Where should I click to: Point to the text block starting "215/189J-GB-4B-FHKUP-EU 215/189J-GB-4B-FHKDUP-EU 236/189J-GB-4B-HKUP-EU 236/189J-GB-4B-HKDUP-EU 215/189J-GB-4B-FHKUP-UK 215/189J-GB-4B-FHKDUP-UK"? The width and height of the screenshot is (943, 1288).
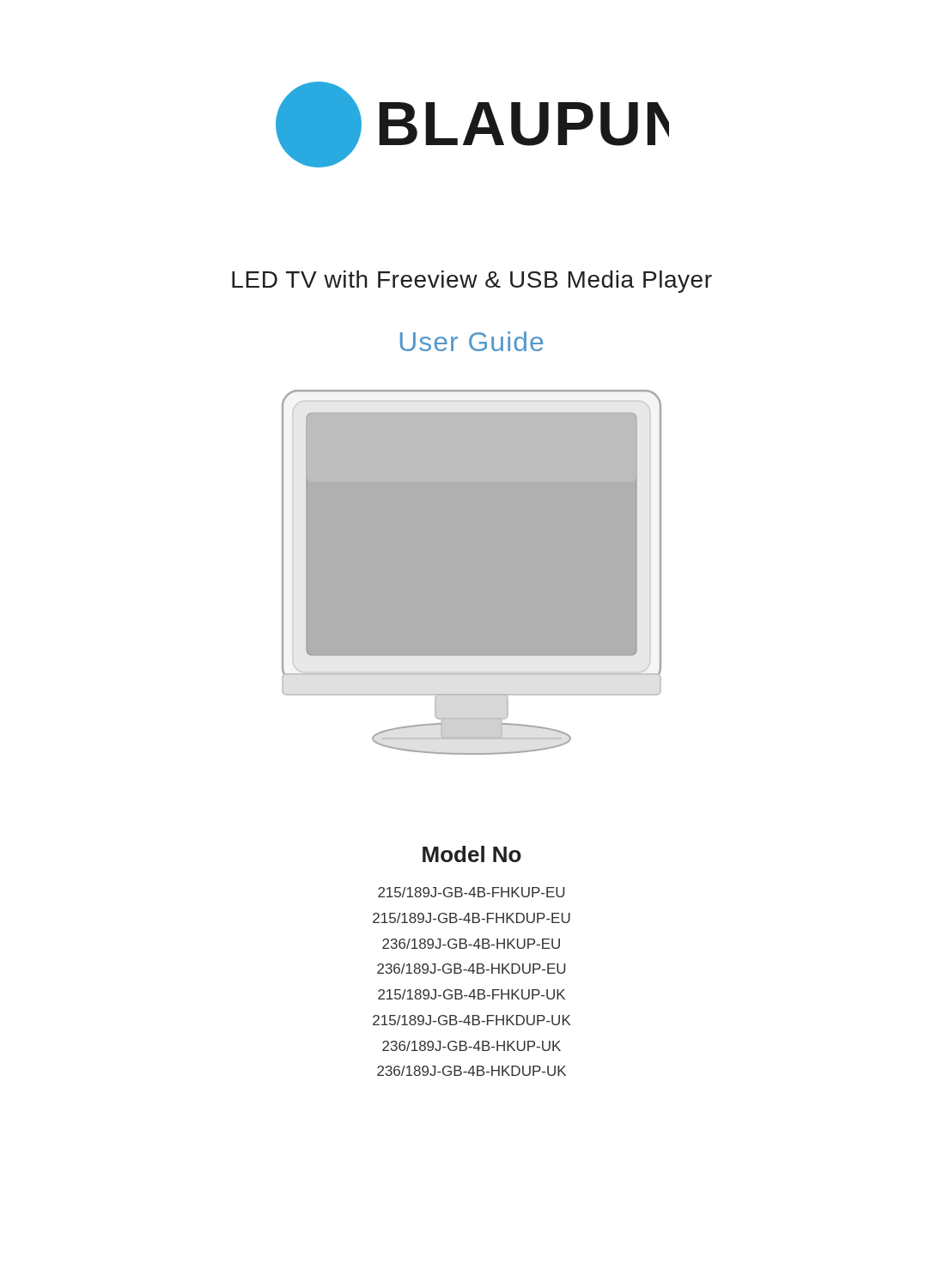[472, 982]
